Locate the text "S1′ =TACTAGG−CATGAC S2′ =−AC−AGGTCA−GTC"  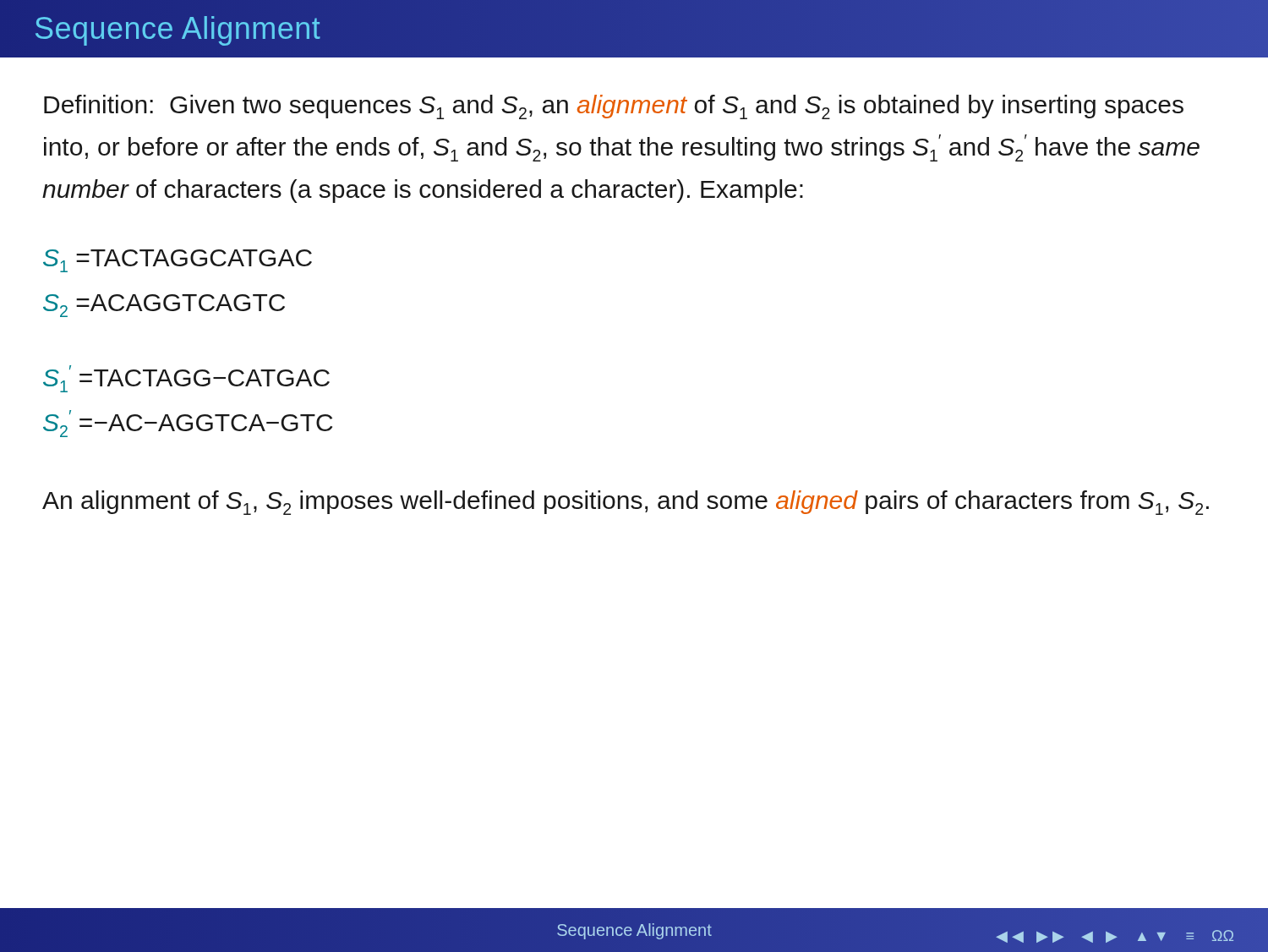188,401
